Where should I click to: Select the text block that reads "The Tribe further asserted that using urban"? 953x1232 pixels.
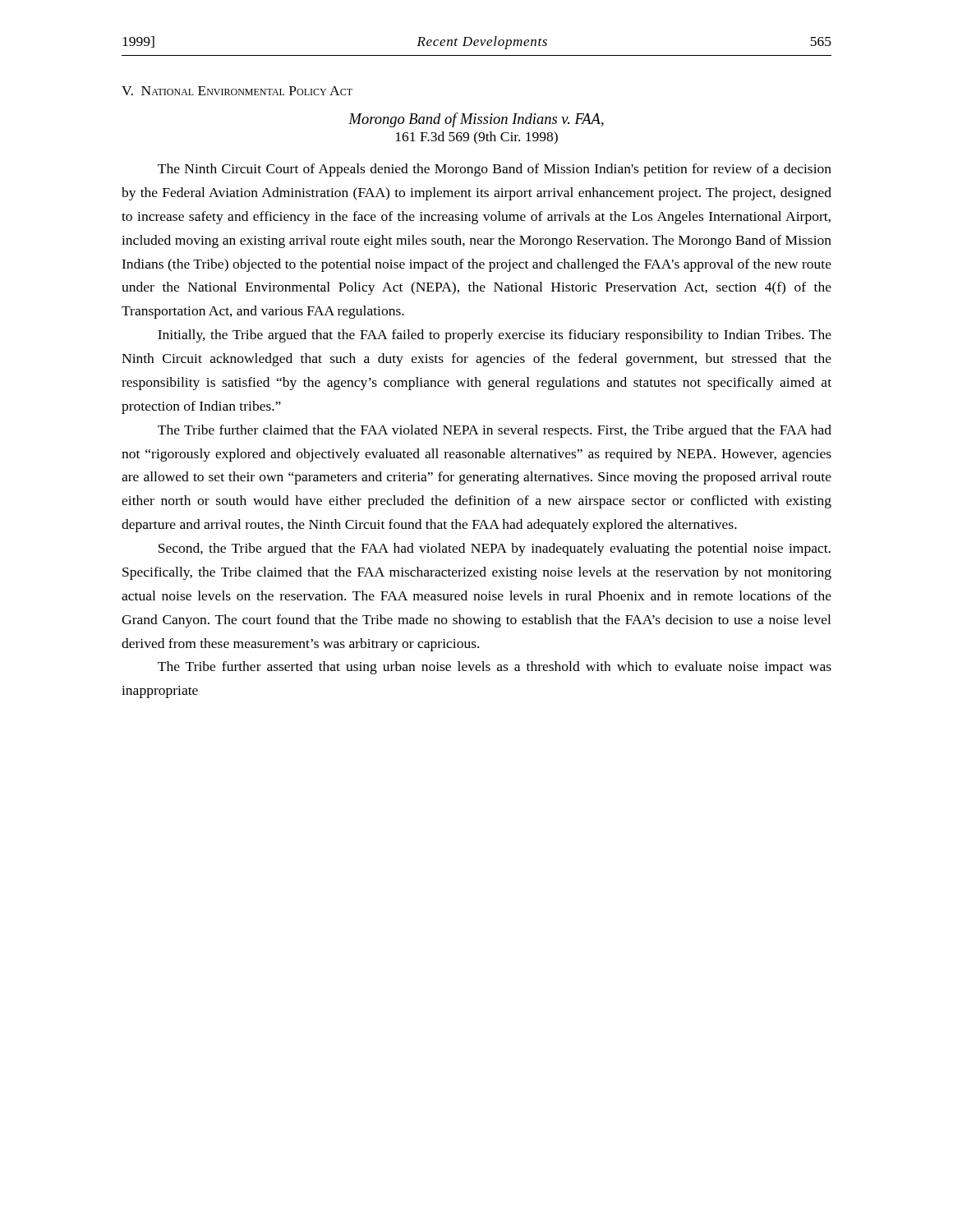coord(476,679)
